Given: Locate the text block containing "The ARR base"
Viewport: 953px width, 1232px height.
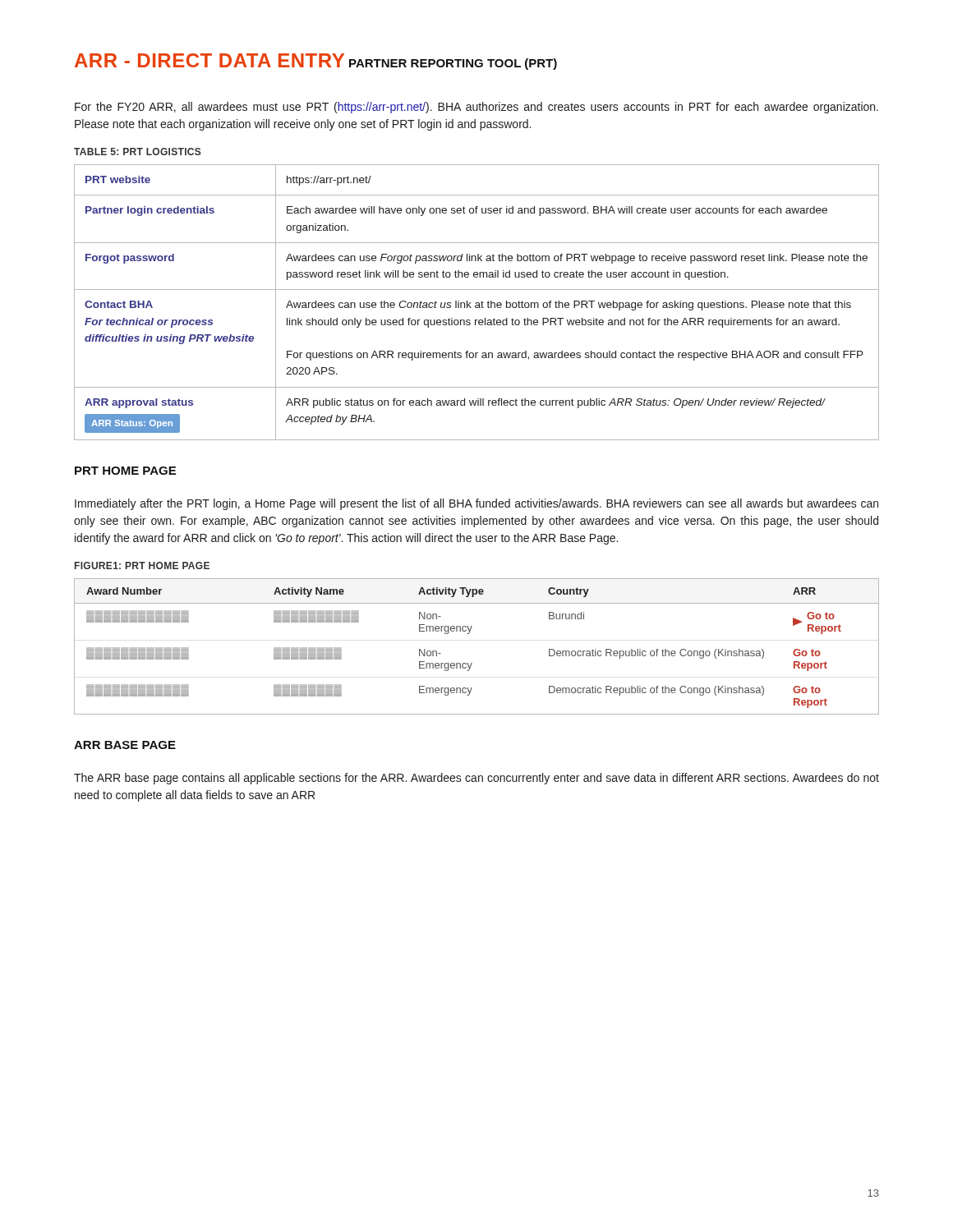Looking at the screenshot, I should pos(476,787).
